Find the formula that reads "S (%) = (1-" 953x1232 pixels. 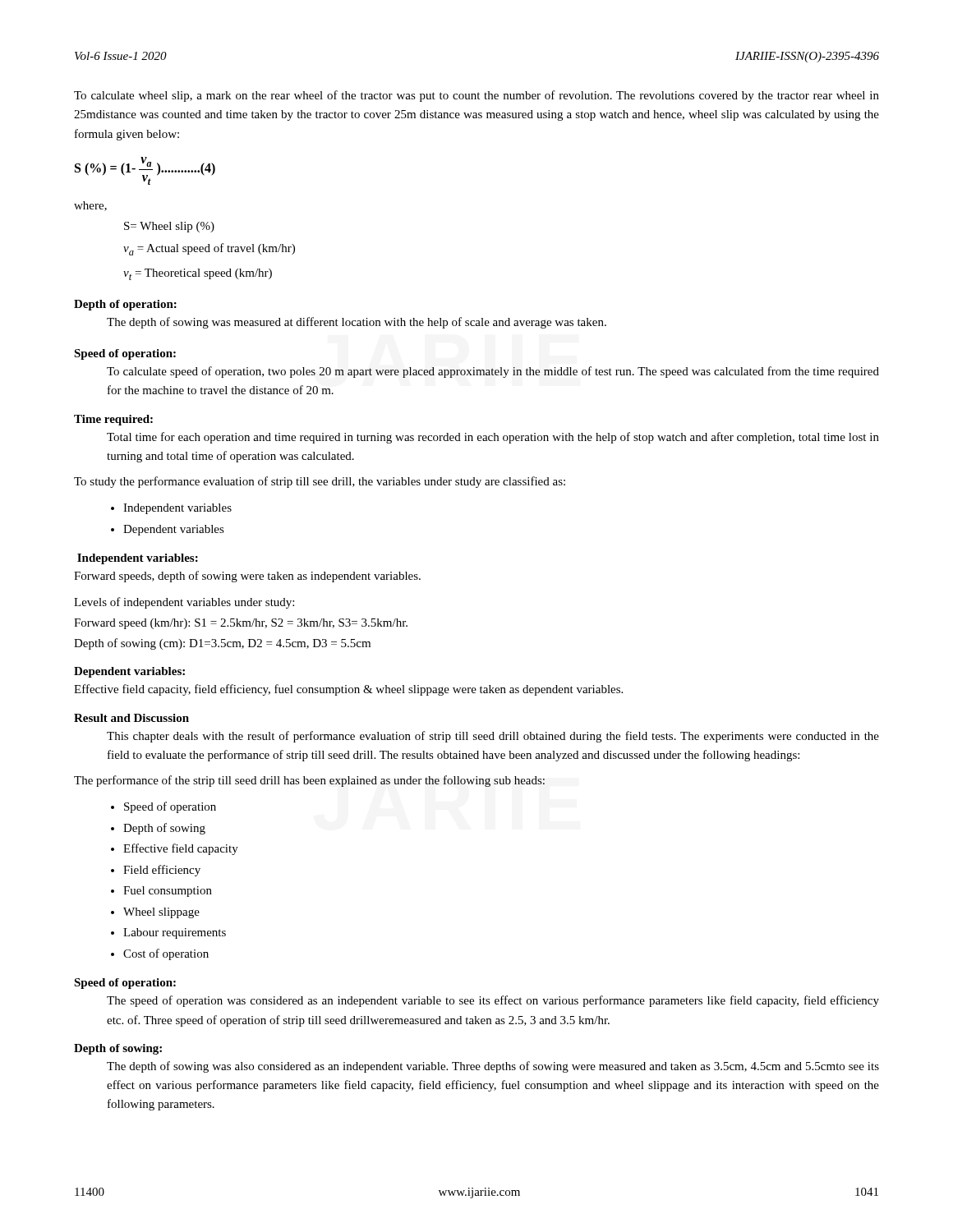click(x=145, y=170)
